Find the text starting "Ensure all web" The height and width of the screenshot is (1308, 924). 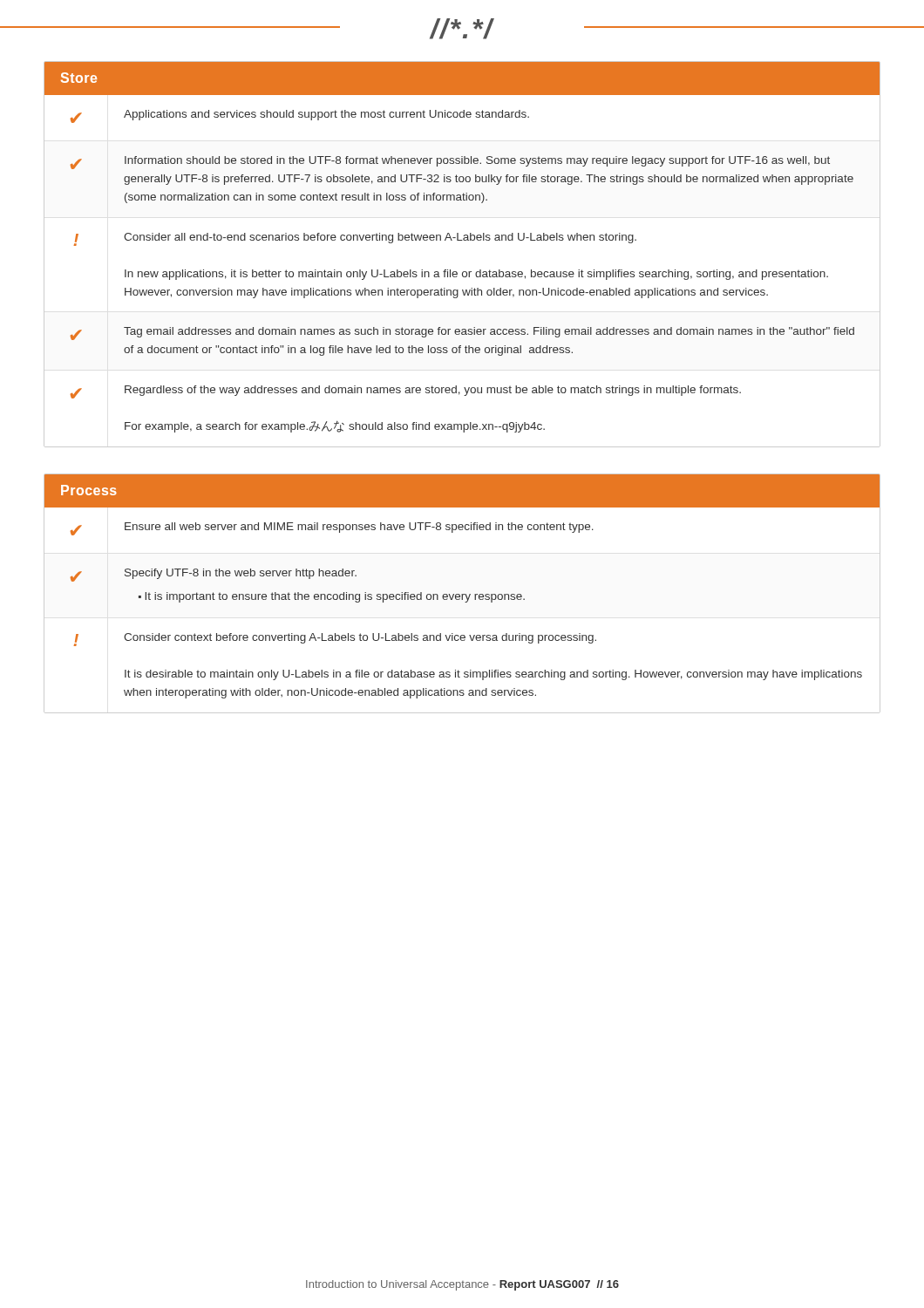[359, 526]
